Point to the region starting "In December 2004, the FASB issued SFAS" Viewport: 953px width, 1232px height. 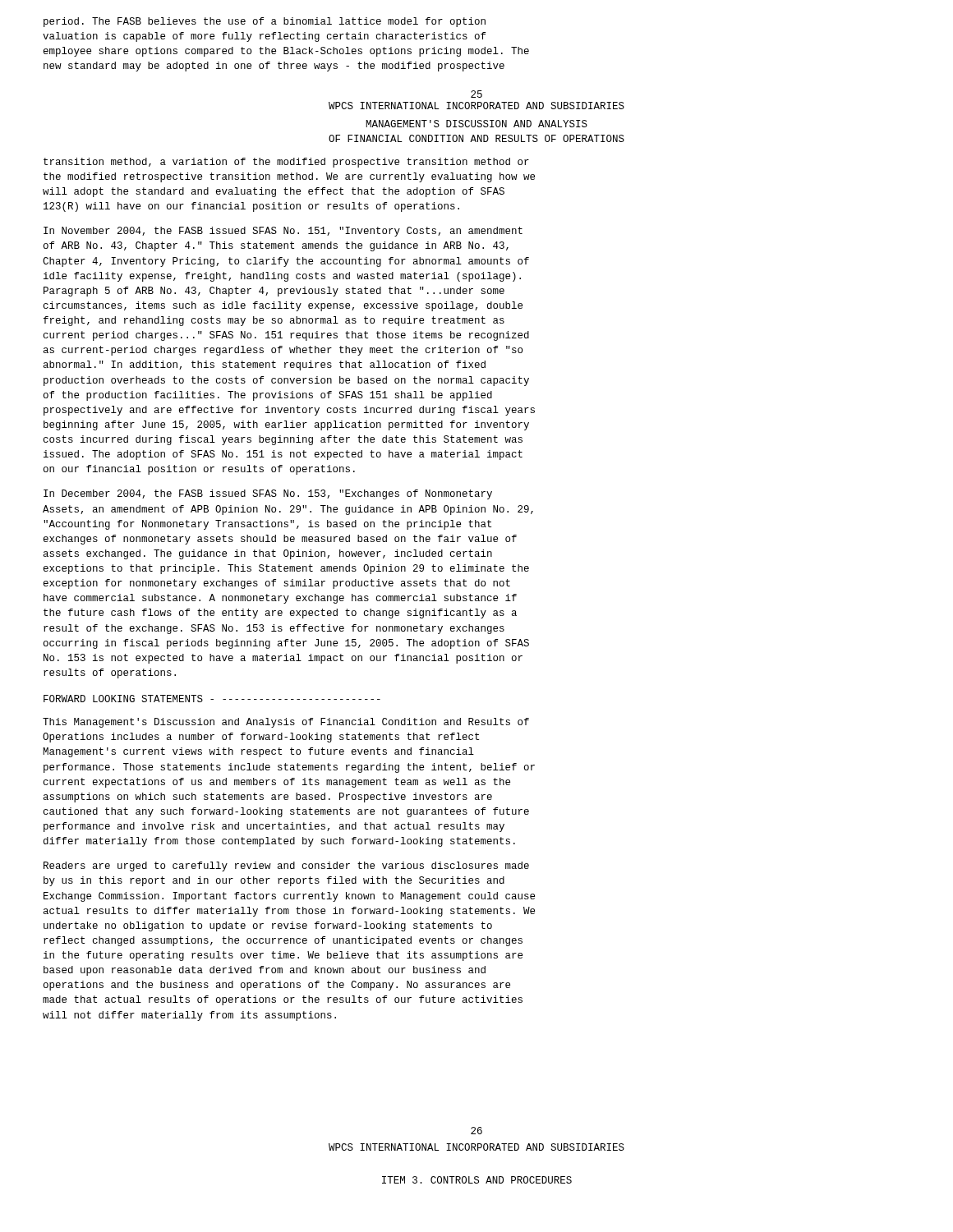coord(289,584)
